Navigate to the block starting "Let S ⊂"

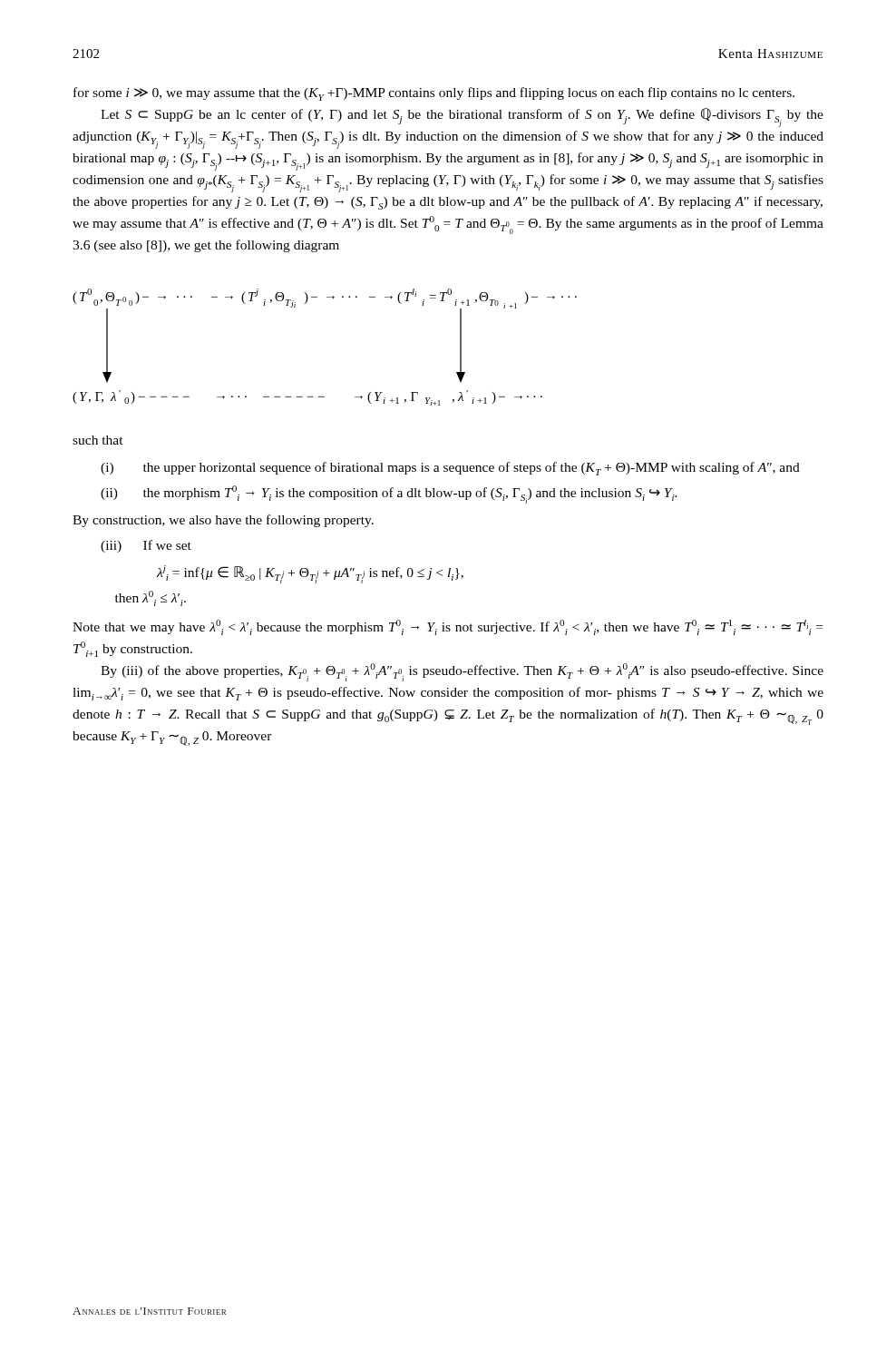[448, 180]
